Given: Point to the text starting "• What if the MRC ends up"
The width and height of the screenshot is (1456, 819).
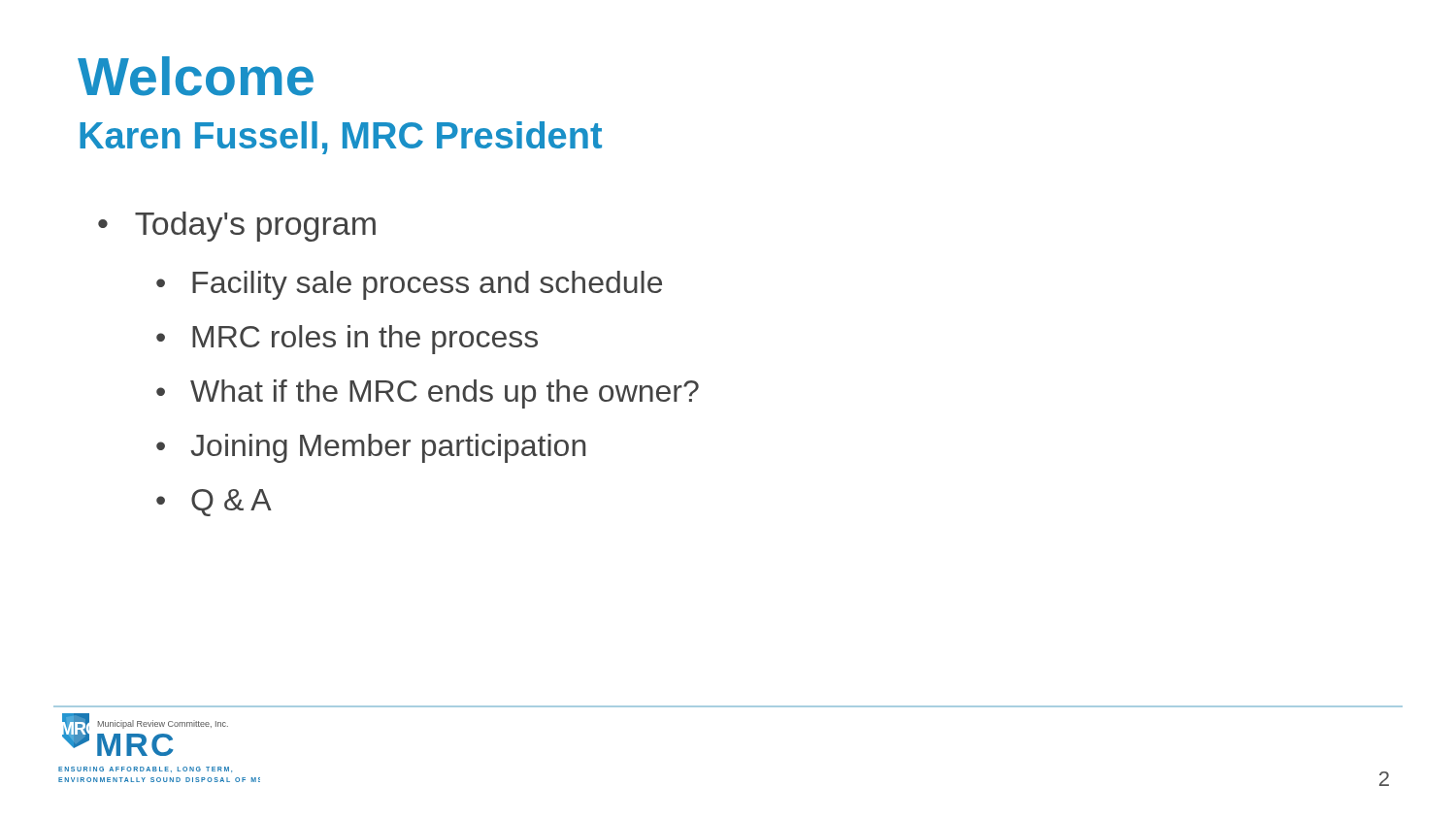Looking at the screenshot, I should pos(427,391).
